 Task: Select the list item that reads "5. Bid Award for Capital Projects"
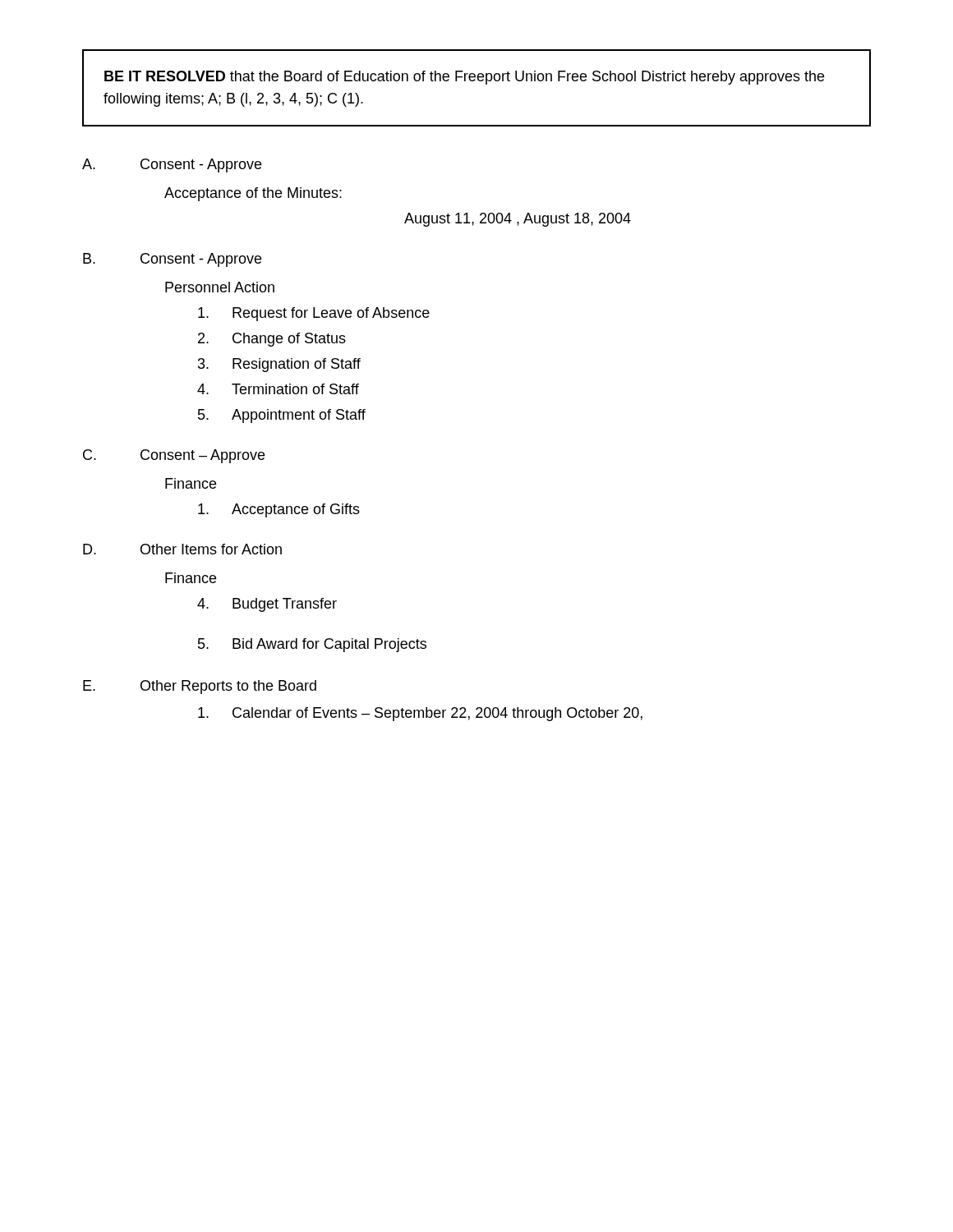tap(312, 644)
